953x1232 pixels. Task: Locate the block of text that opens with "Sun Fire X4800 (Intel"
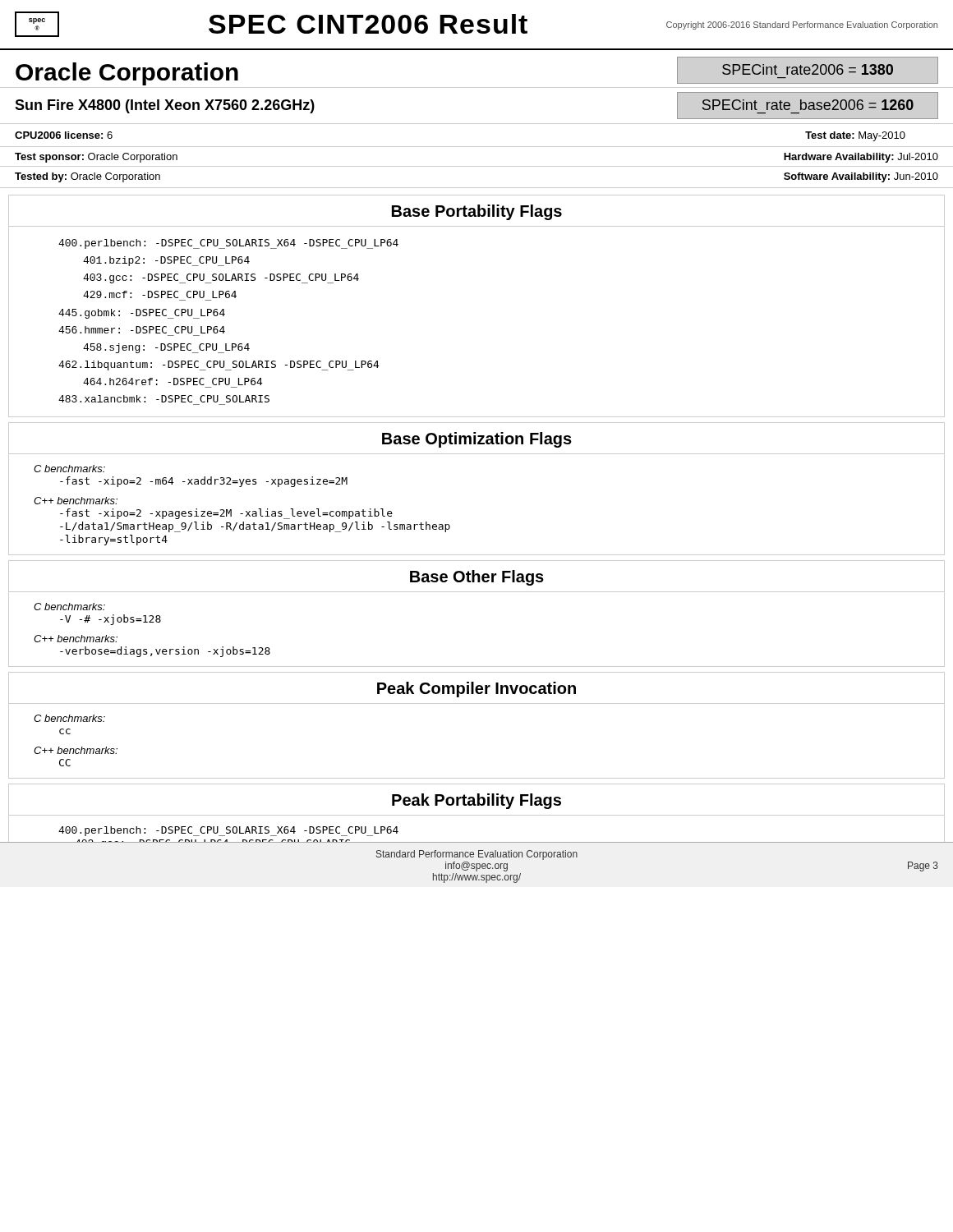click(165, 105)
